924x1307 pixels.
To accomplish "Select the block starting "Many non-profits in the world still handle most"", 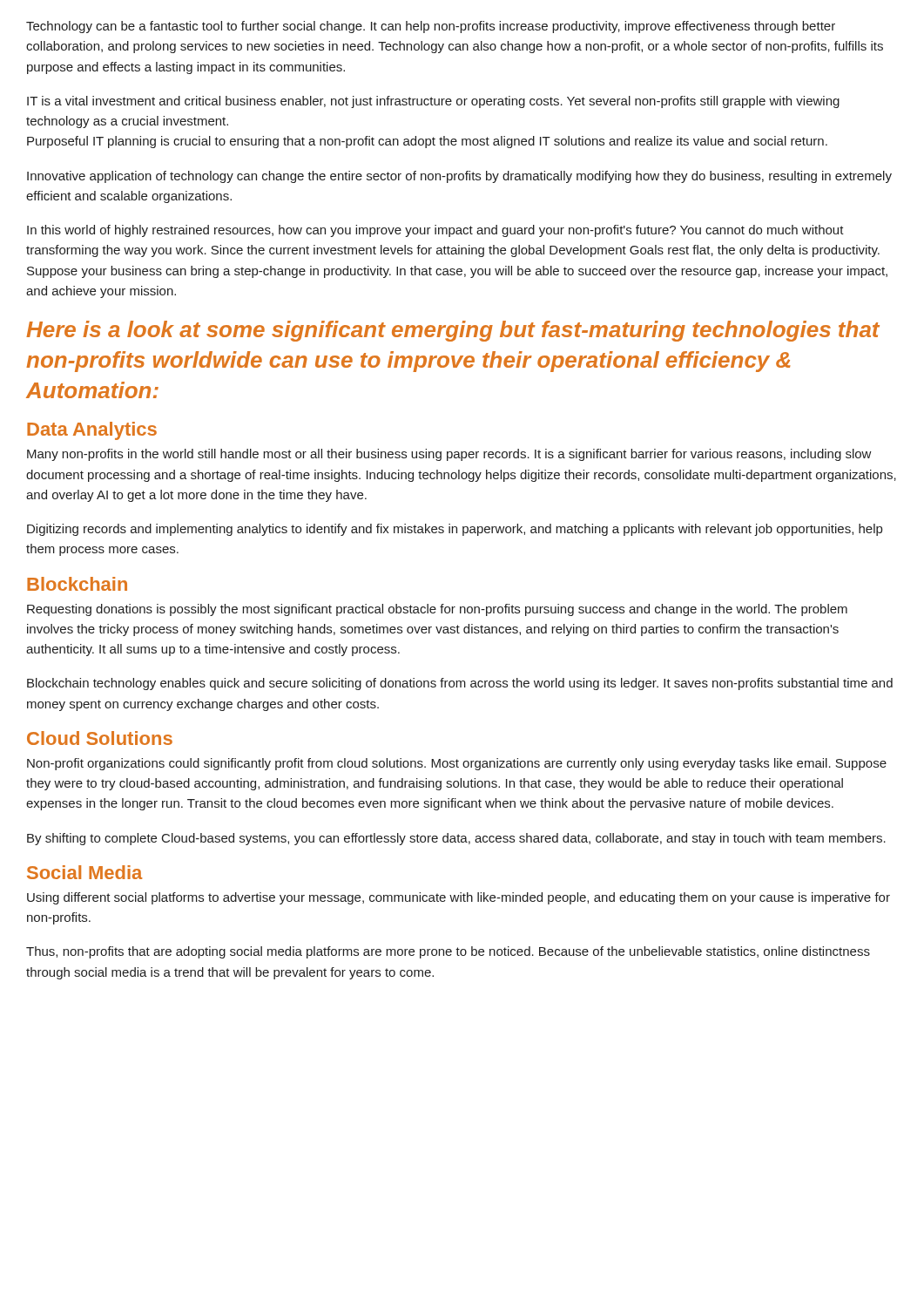I will [x=461, y=474].
